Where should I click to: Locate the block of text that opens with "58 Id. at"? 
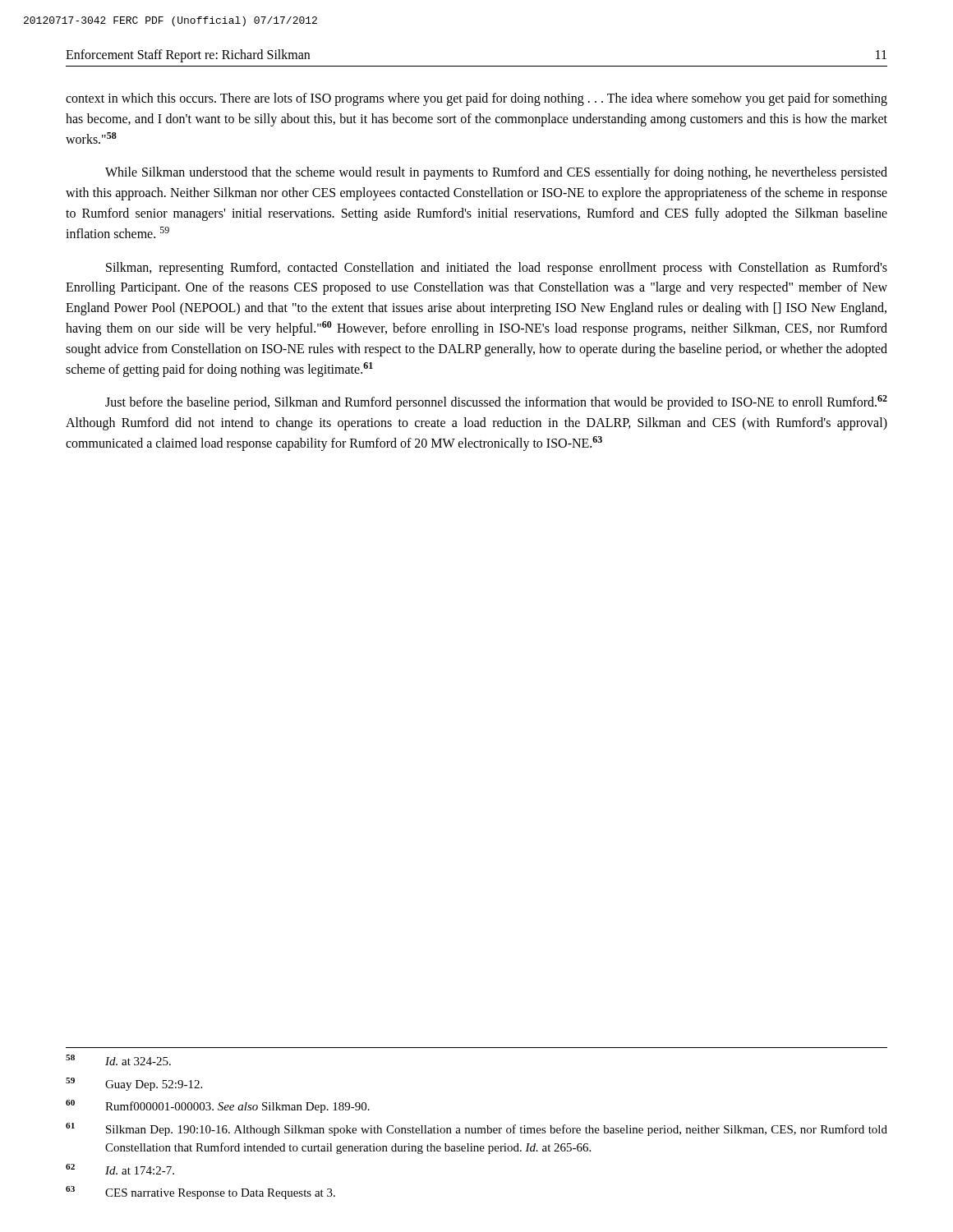pos(118,1060)
